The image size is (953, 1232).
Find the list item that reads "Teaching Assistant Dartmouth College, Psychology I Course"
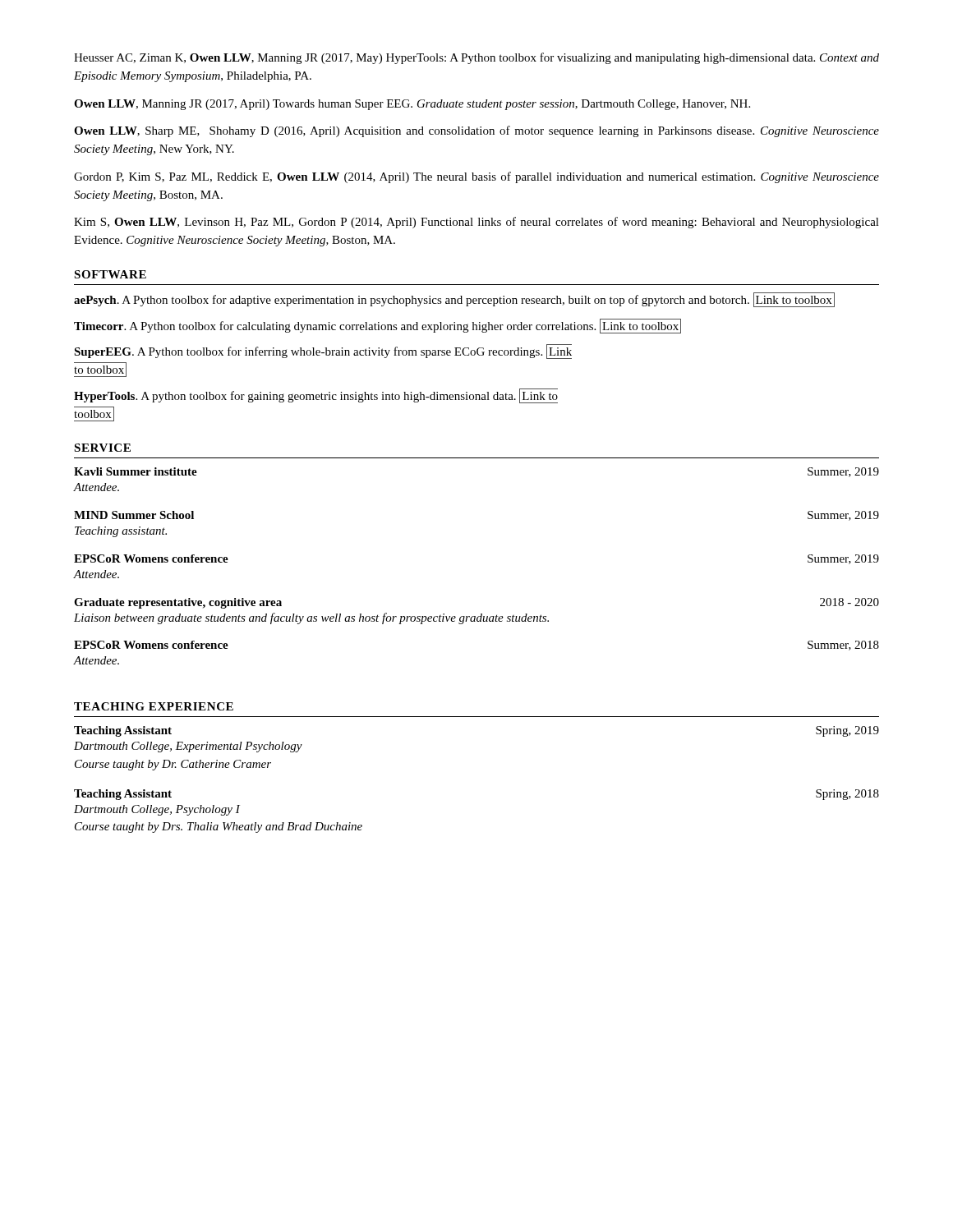(123, 795)
